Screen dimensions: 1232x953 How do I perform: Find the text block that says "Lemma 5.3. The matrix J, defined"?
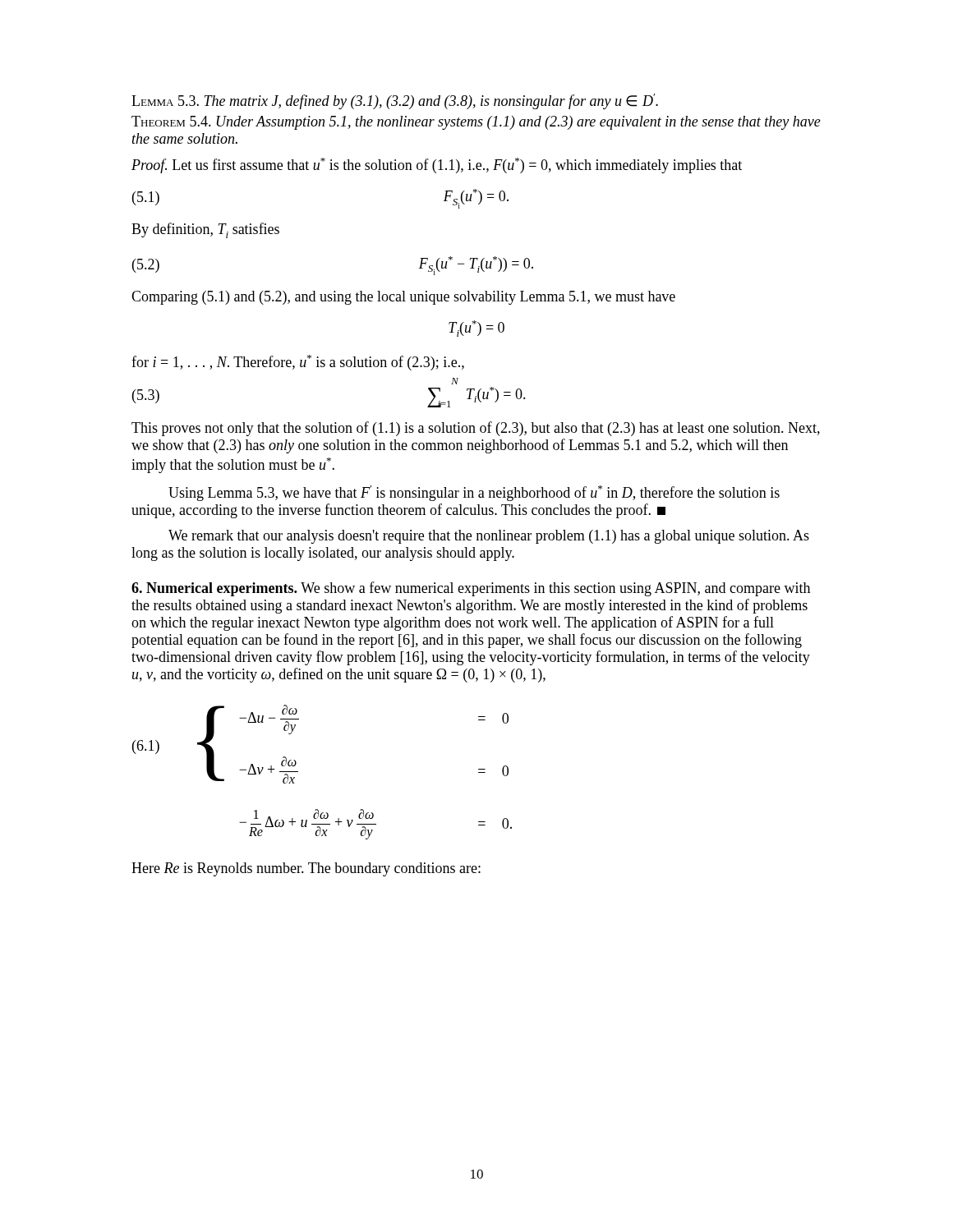point(395,100)
